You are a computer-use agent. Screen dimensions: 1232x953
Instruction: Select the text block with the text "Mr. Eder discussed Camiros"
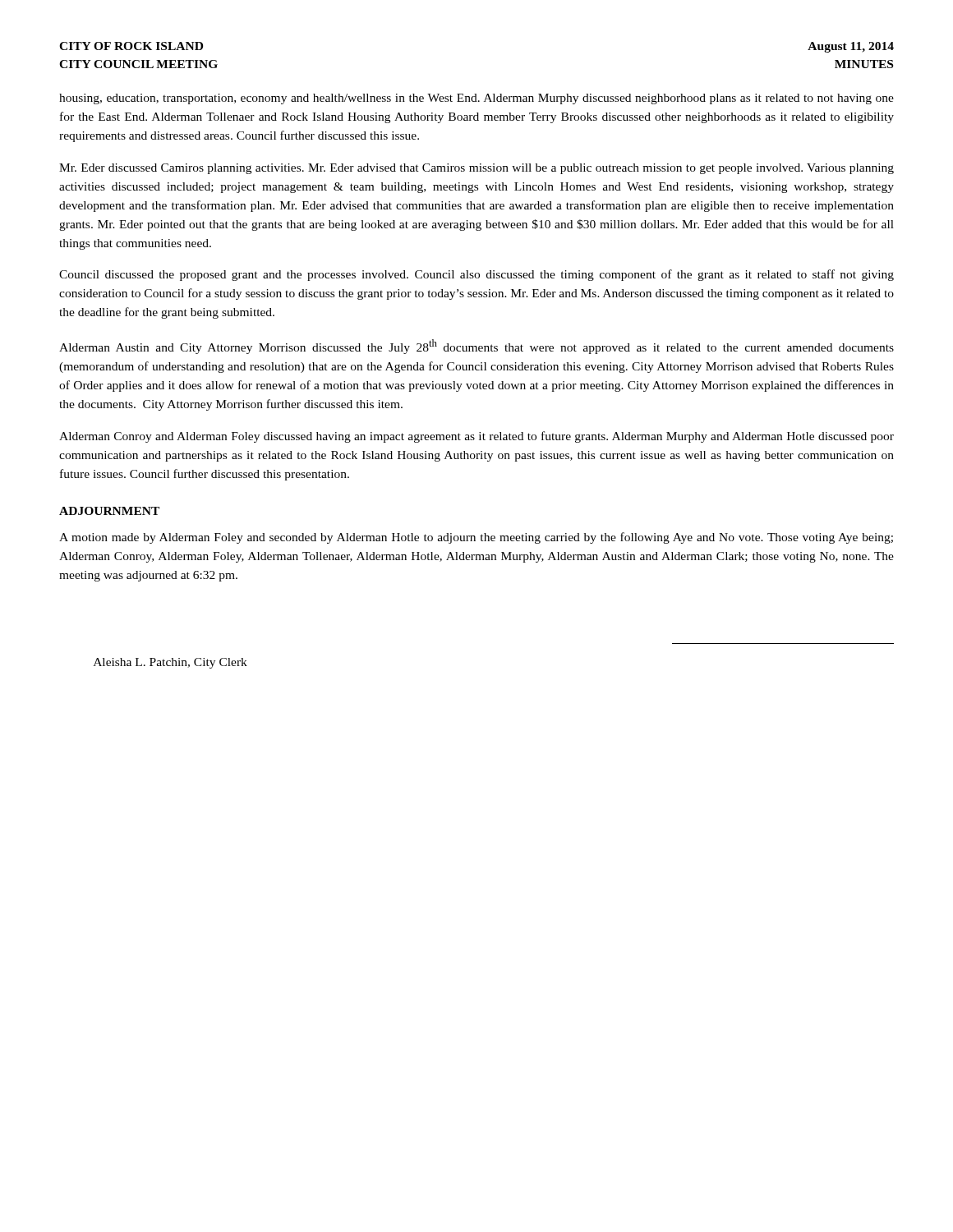point(476,205)
